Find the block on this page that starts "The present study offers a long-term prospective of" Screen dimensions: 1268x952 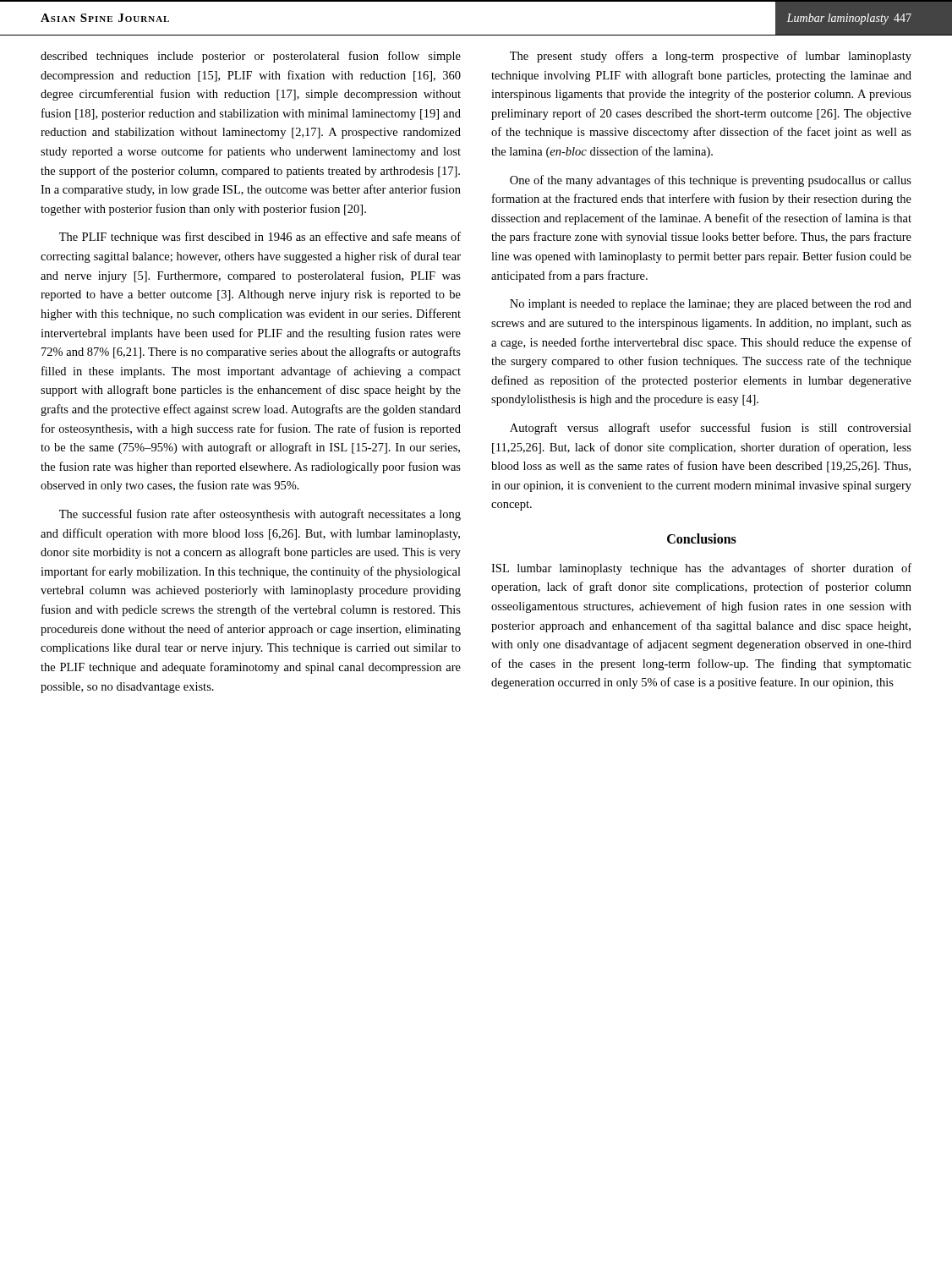701,104
